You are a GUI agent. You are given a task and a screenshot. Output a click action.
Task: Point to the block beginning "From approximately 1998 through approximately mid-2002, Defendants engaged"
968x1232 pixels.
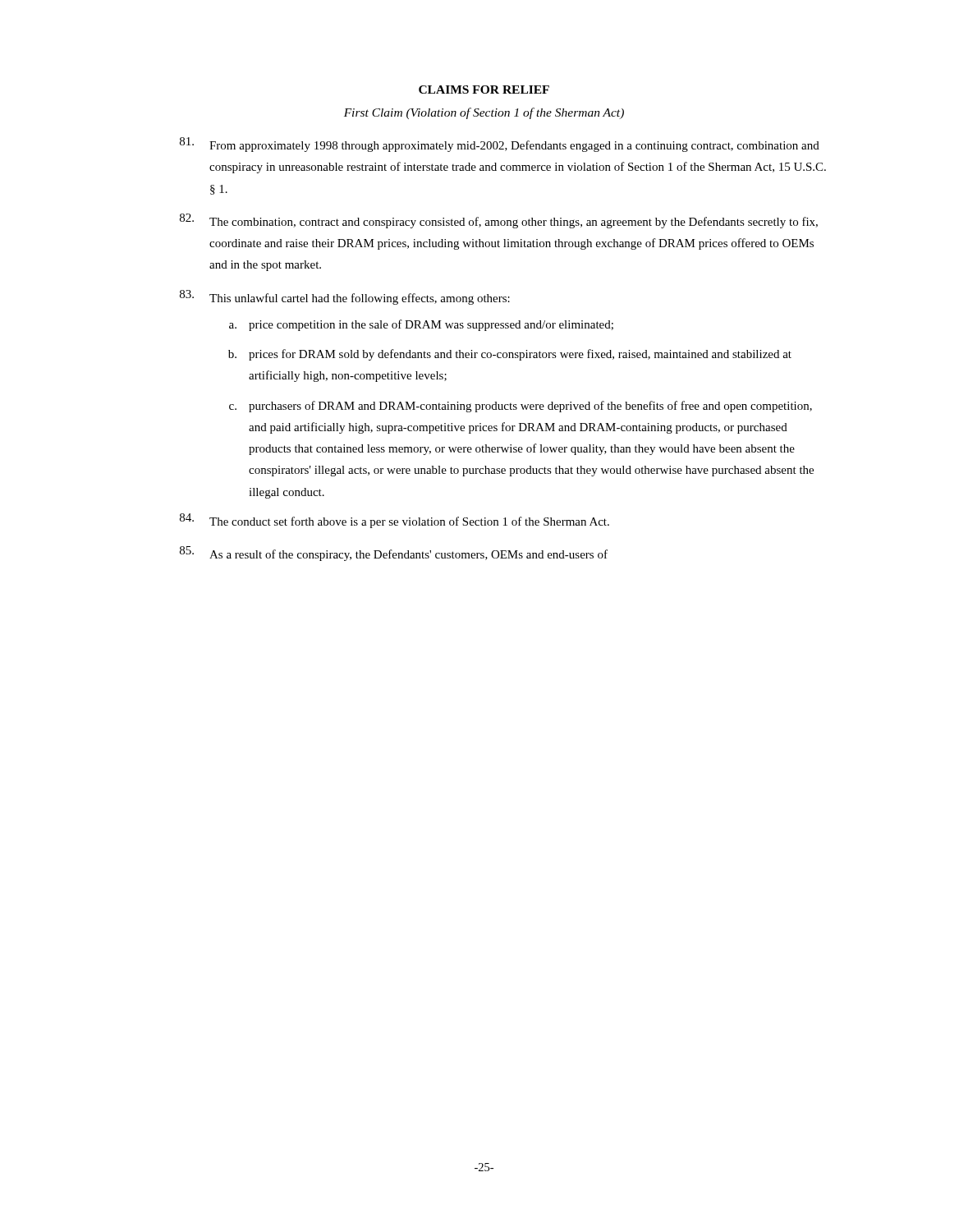[x=484, y=167]
